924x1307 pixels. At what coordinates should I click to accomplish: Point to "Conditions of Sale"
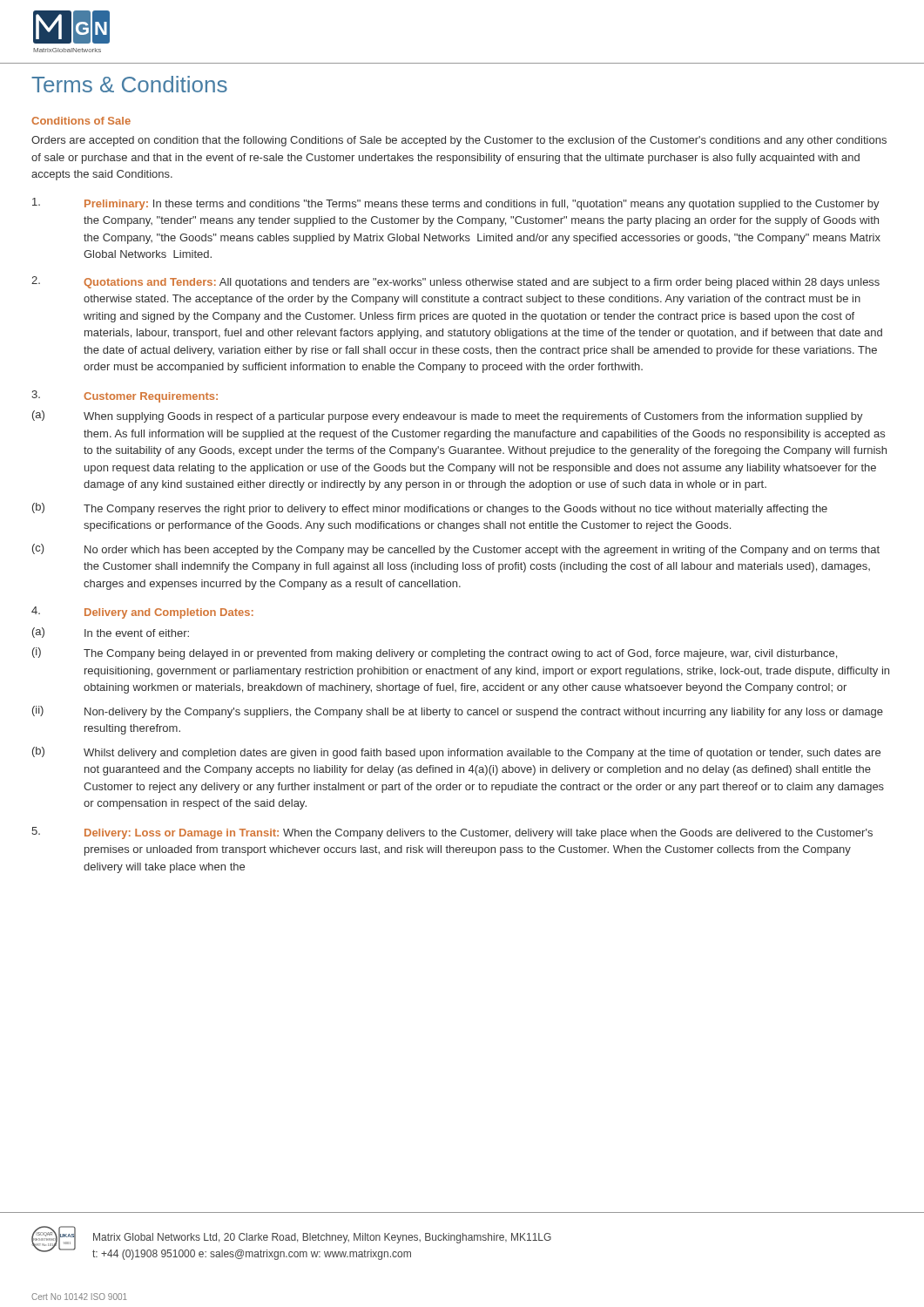tap(81, 121)
